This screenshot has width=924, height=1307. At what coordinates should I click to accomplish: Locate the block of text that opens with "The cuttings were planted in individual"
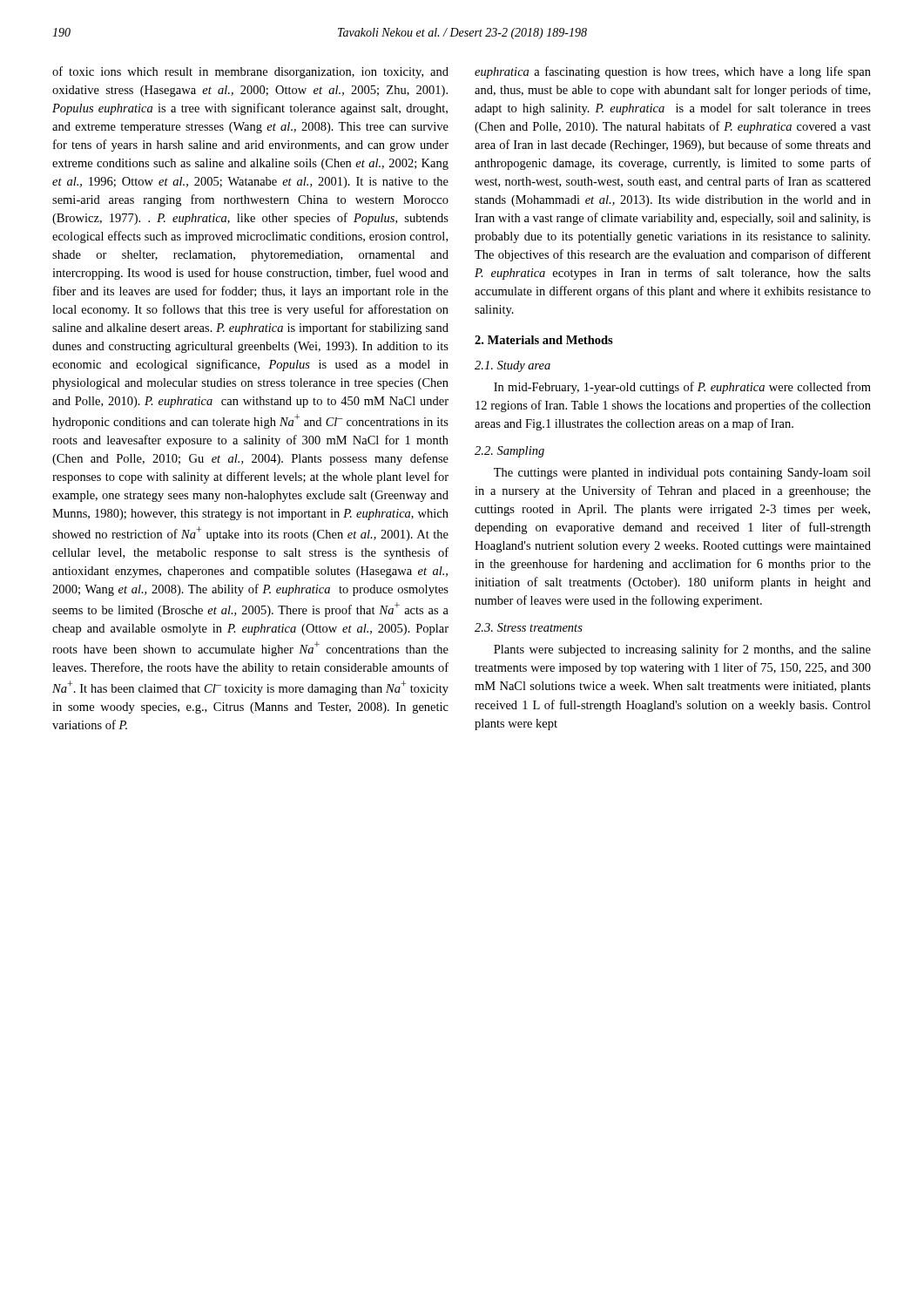click(x=673, y=537)
